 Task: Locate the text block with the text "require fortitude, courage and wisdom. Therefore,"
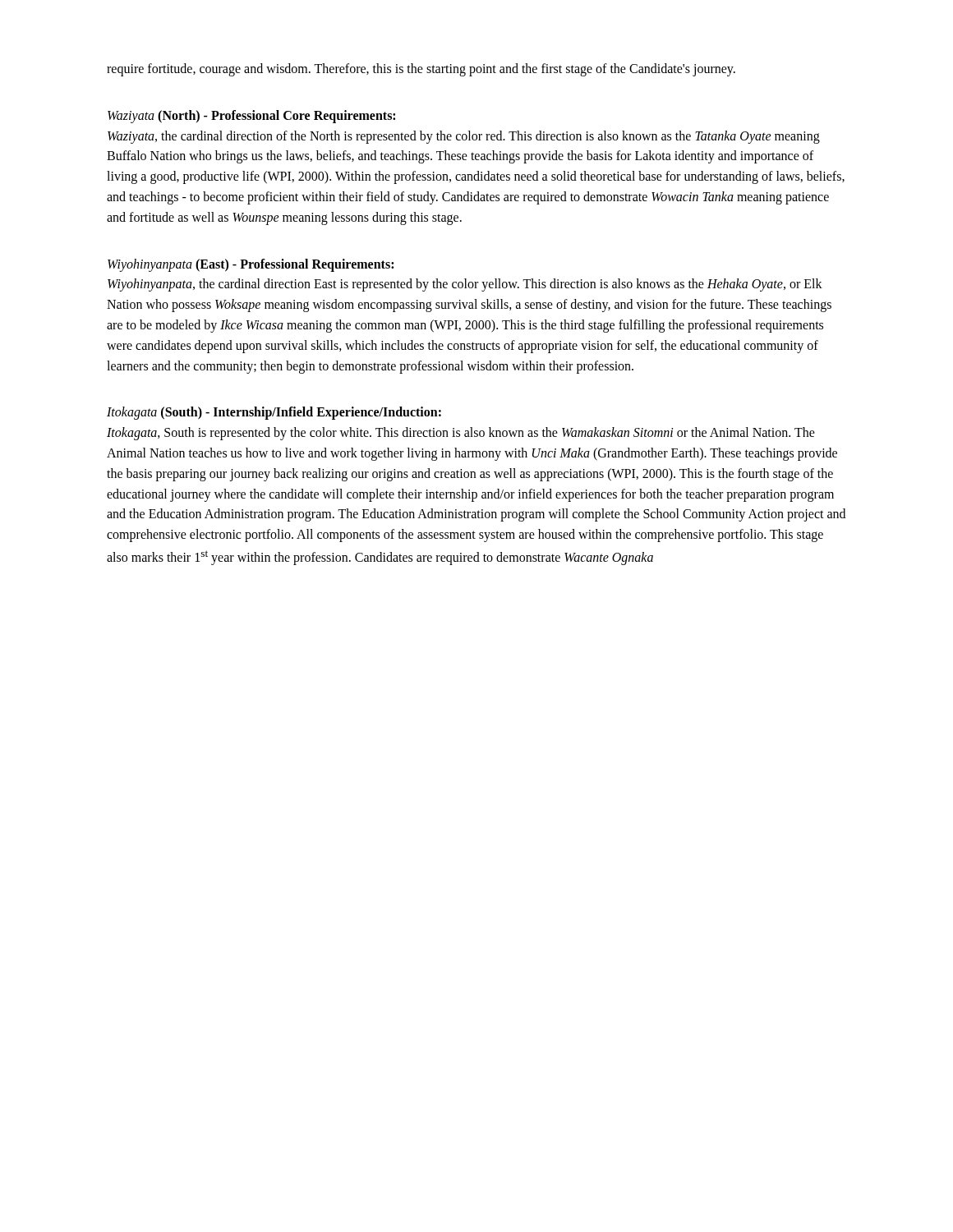476,69
